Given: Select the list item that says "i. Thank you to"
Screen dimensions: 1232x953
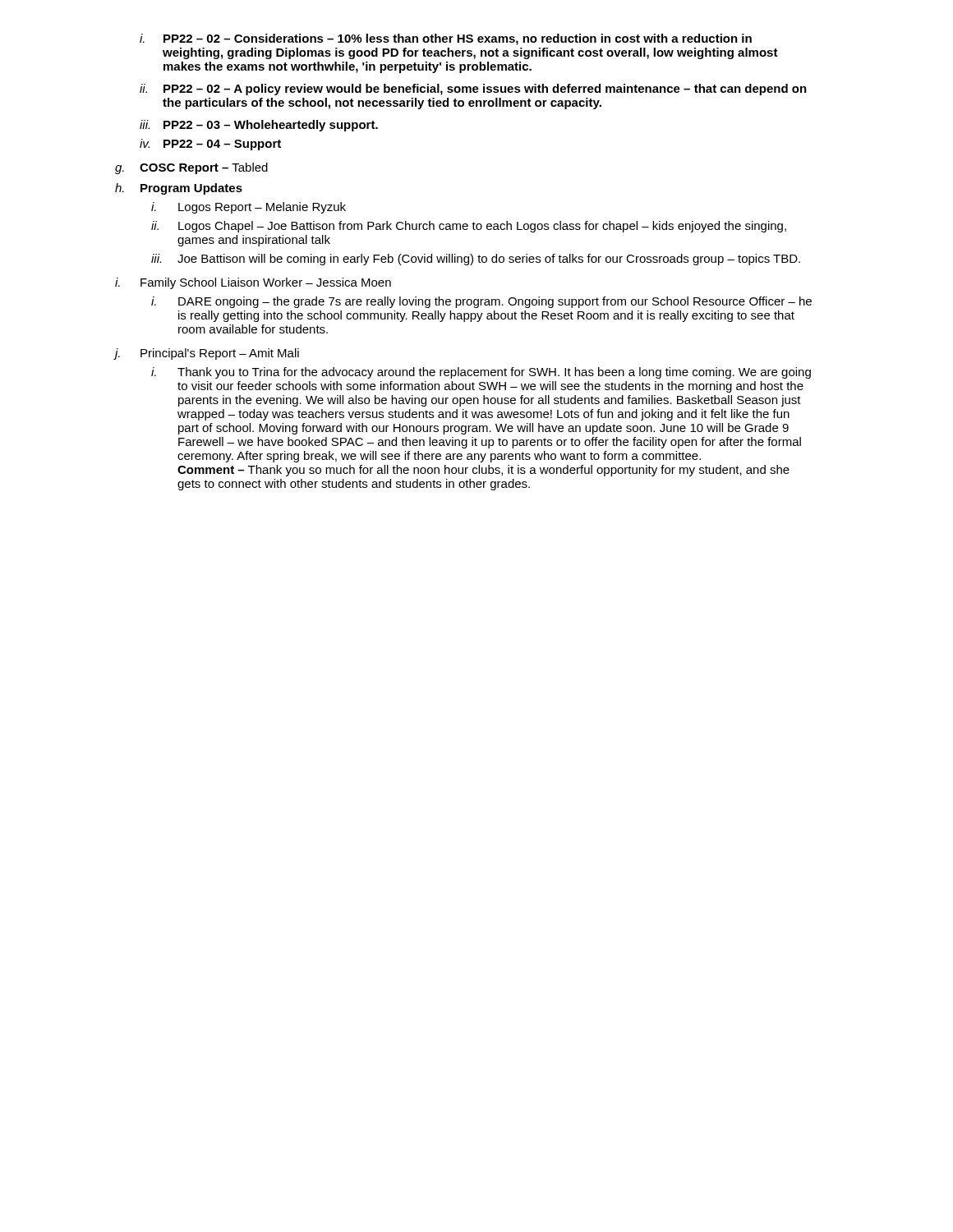Looking at the screenshot, I should coord(482,428).
